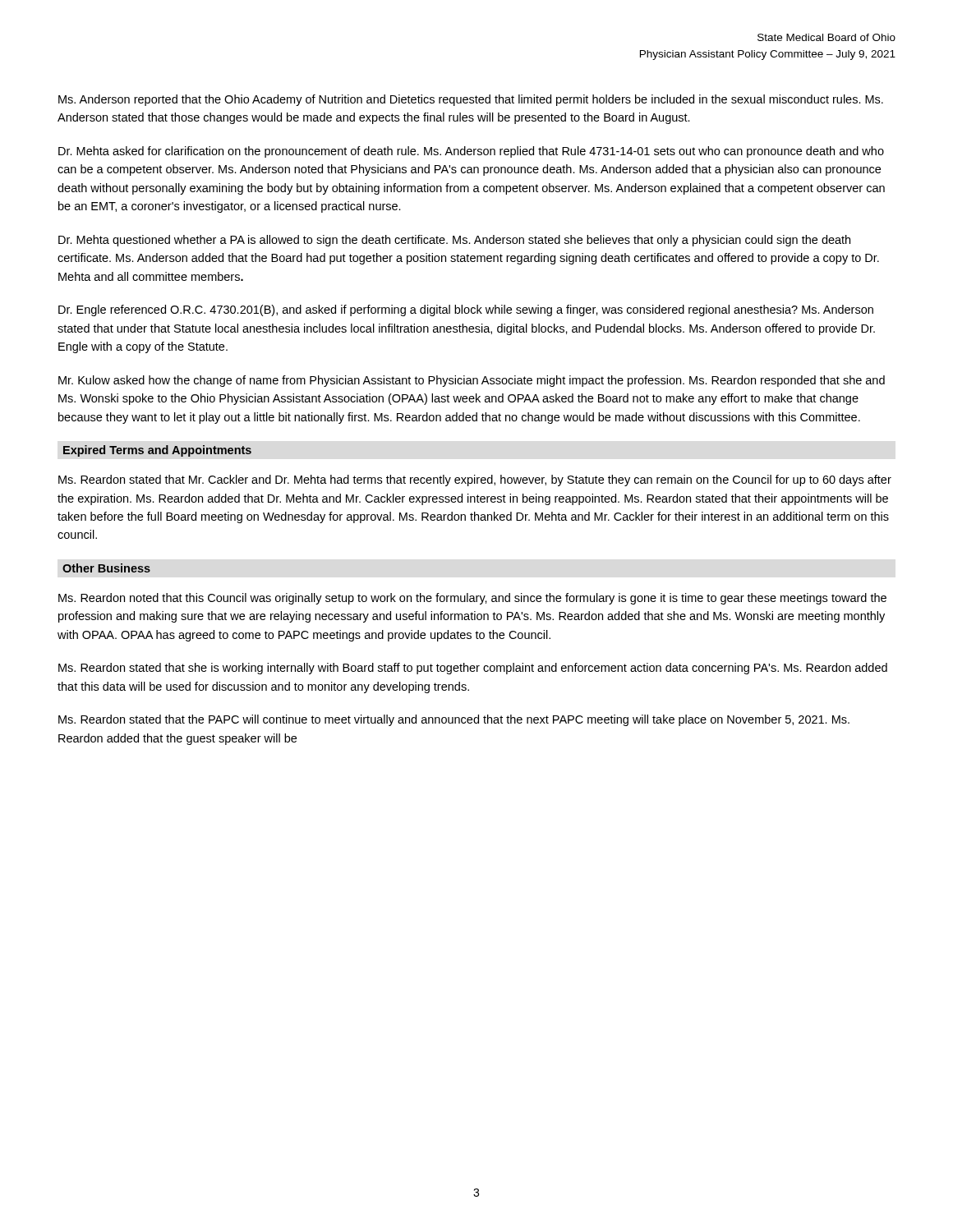Navigate to the element starting "Dr. Mehta asked for"
The width and height of the screenshot is (953, 1232).
[x=471, y=179]
